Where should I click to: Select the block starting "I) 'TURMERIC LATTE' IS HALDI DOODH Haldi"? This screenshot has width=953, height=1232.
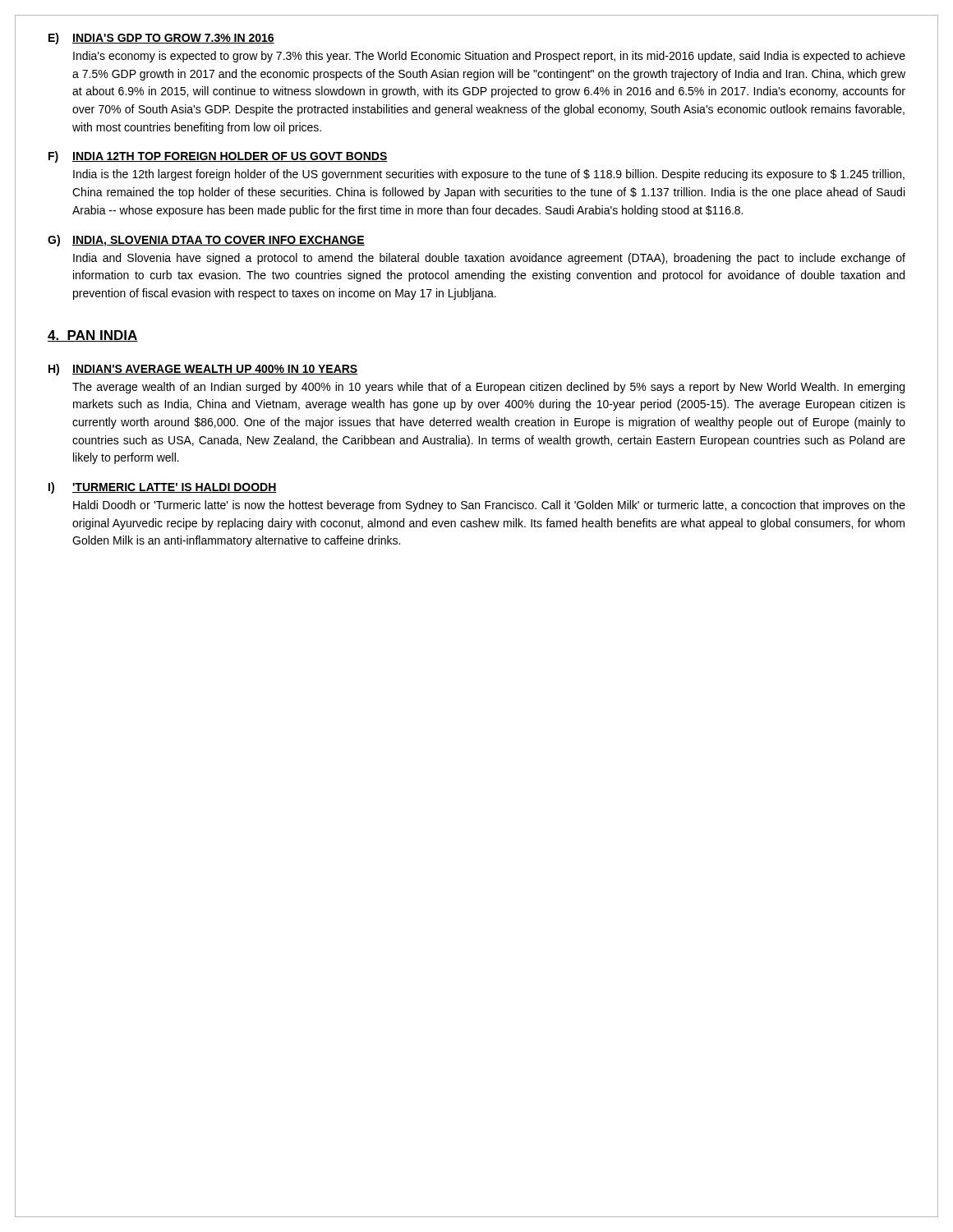[x=476, y=515]
